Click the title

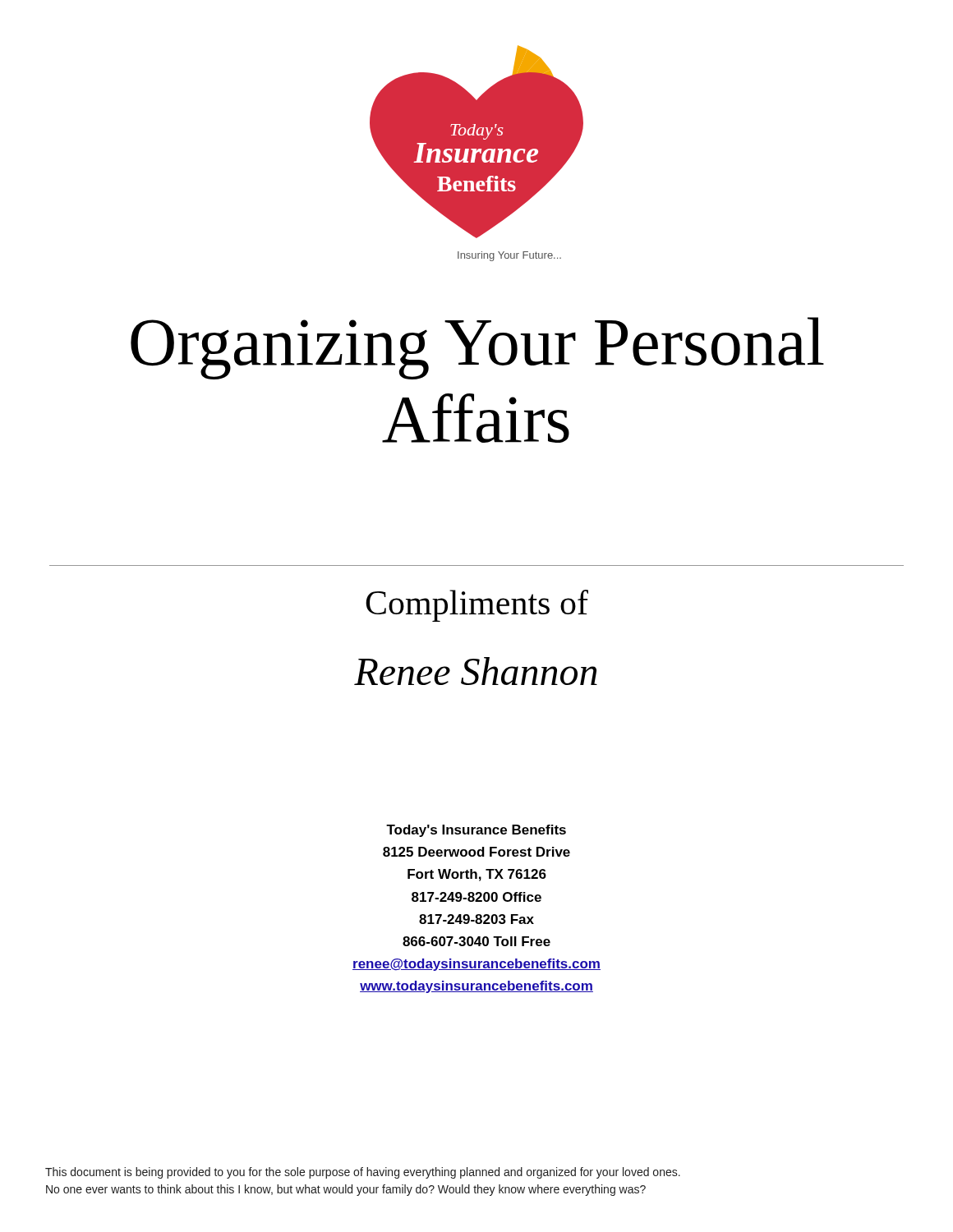476,381
